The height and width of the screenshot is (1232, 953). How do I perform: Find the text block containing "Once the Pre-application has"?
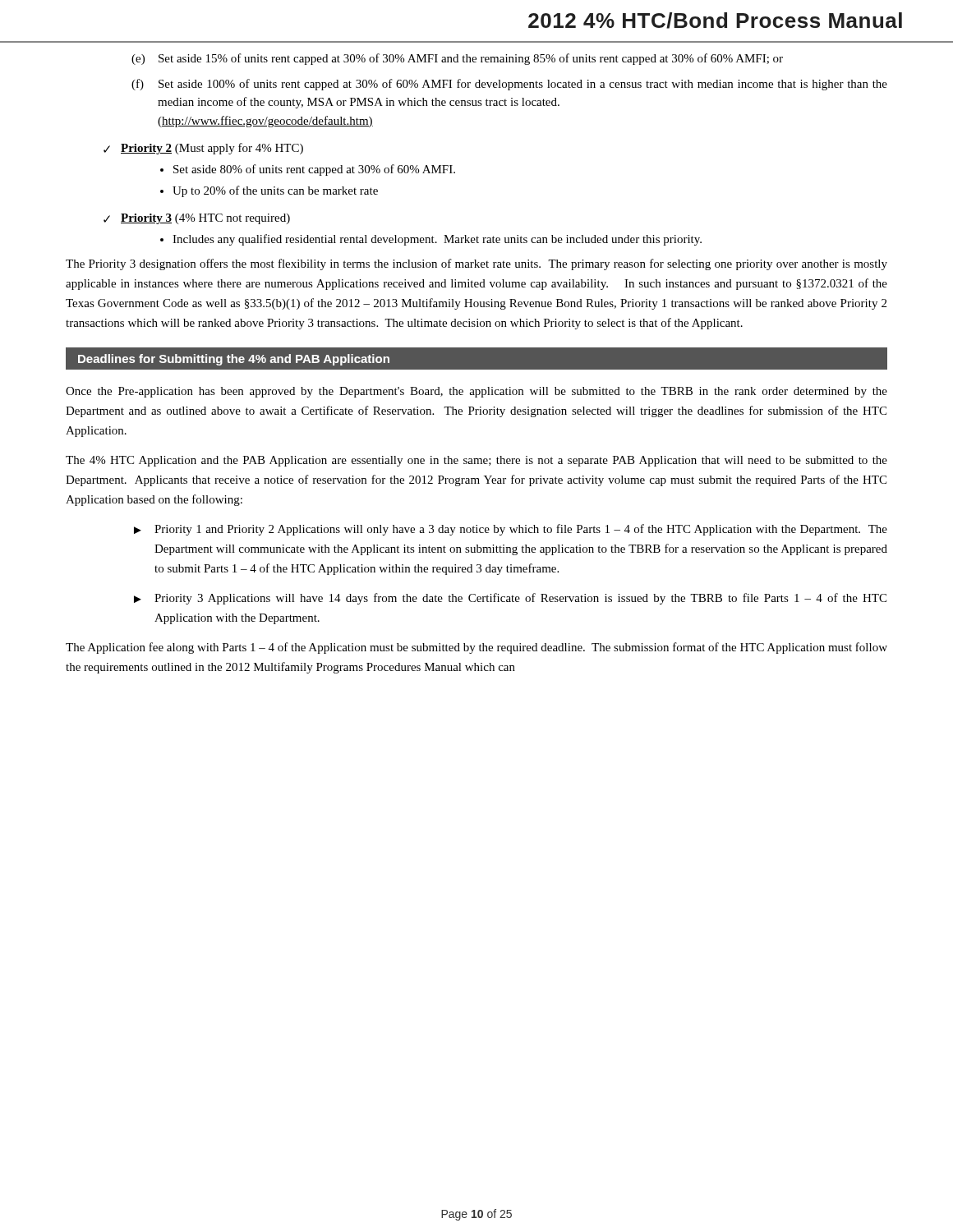[476, 410]
